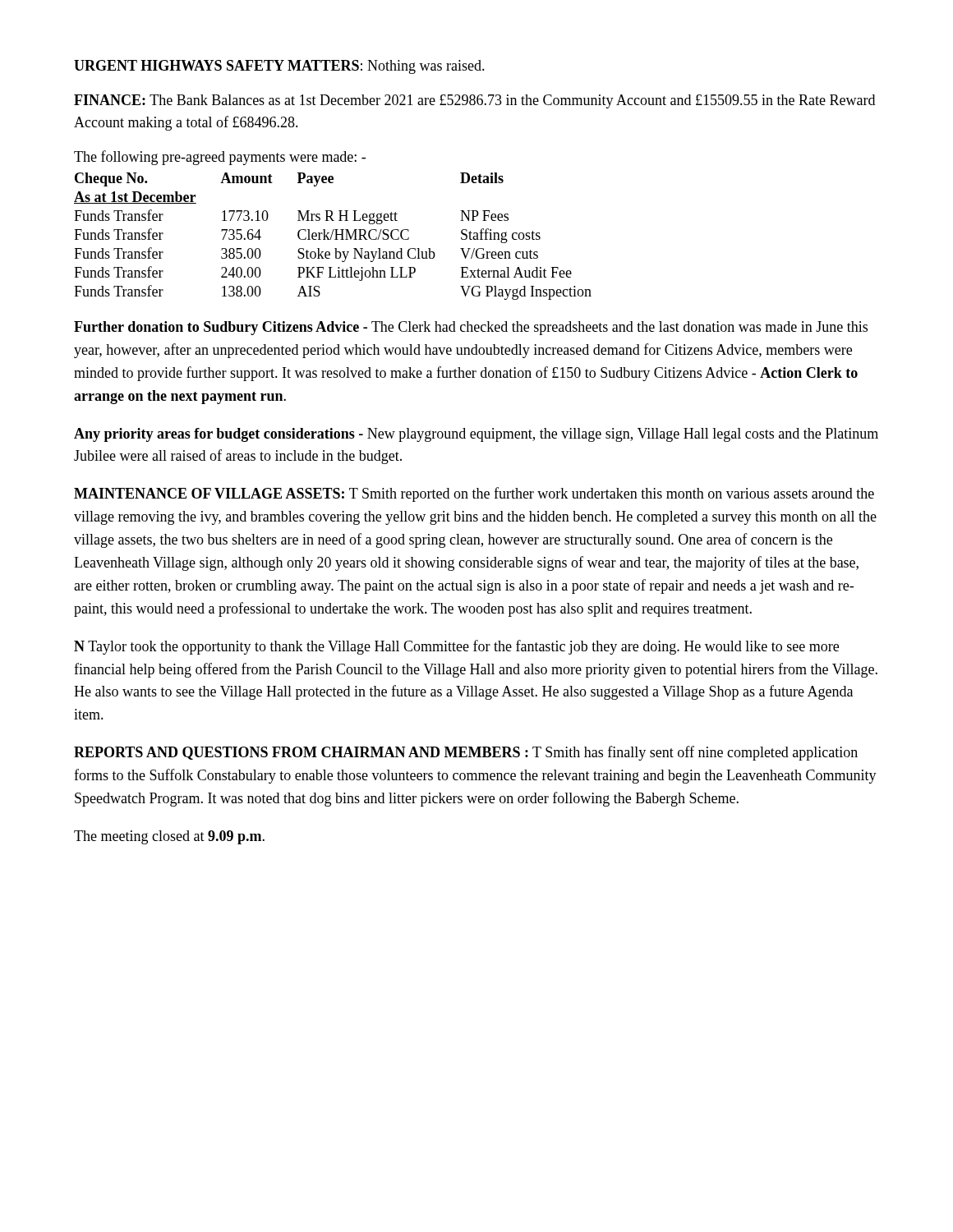Select the text block that reads "N Taylor took the opportunity to"
The height and width of the screenshot is (1232, 953).
tap(476, 680)
